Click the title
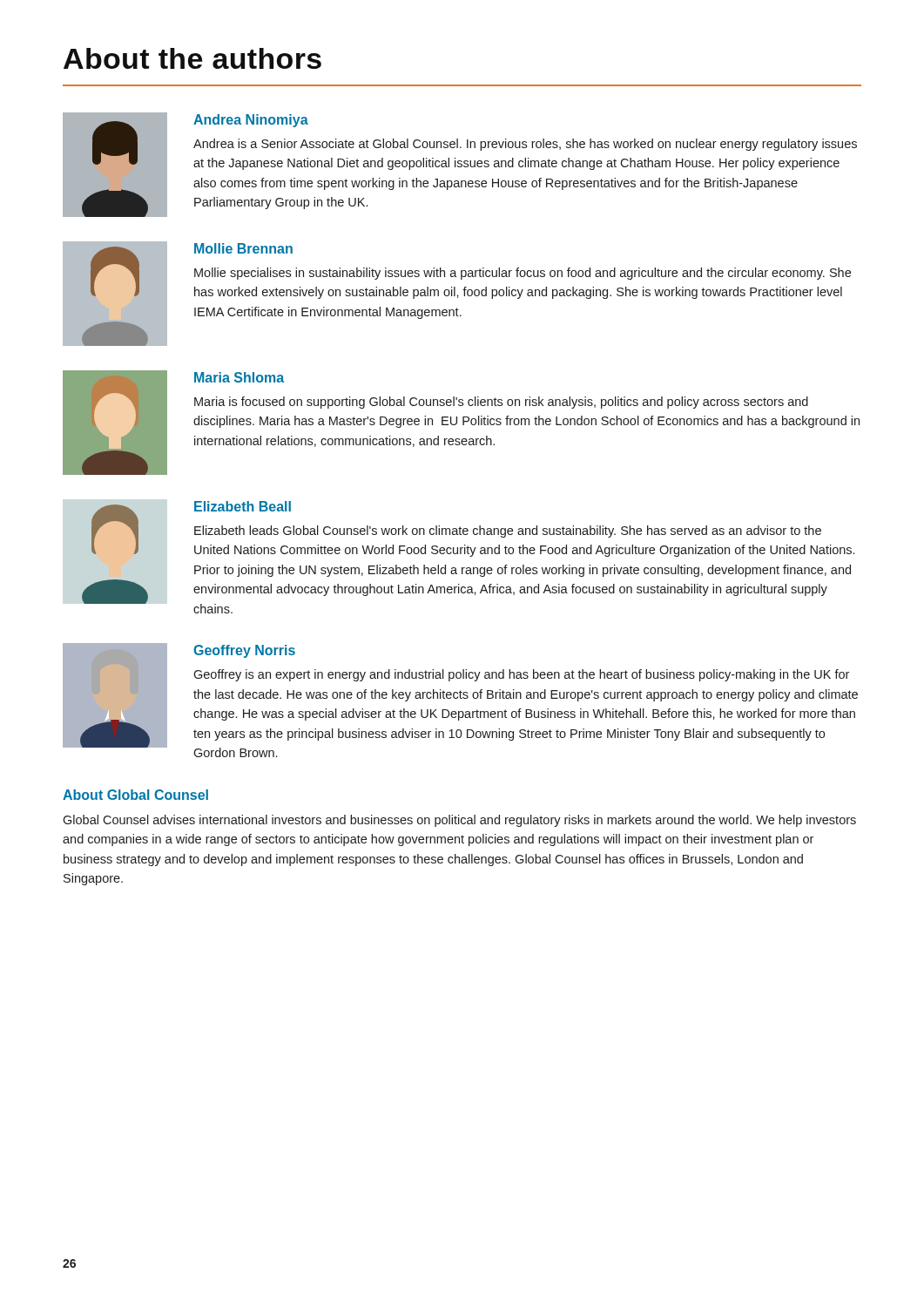This screenshot has height=1307, width=924. pos(193,58)
